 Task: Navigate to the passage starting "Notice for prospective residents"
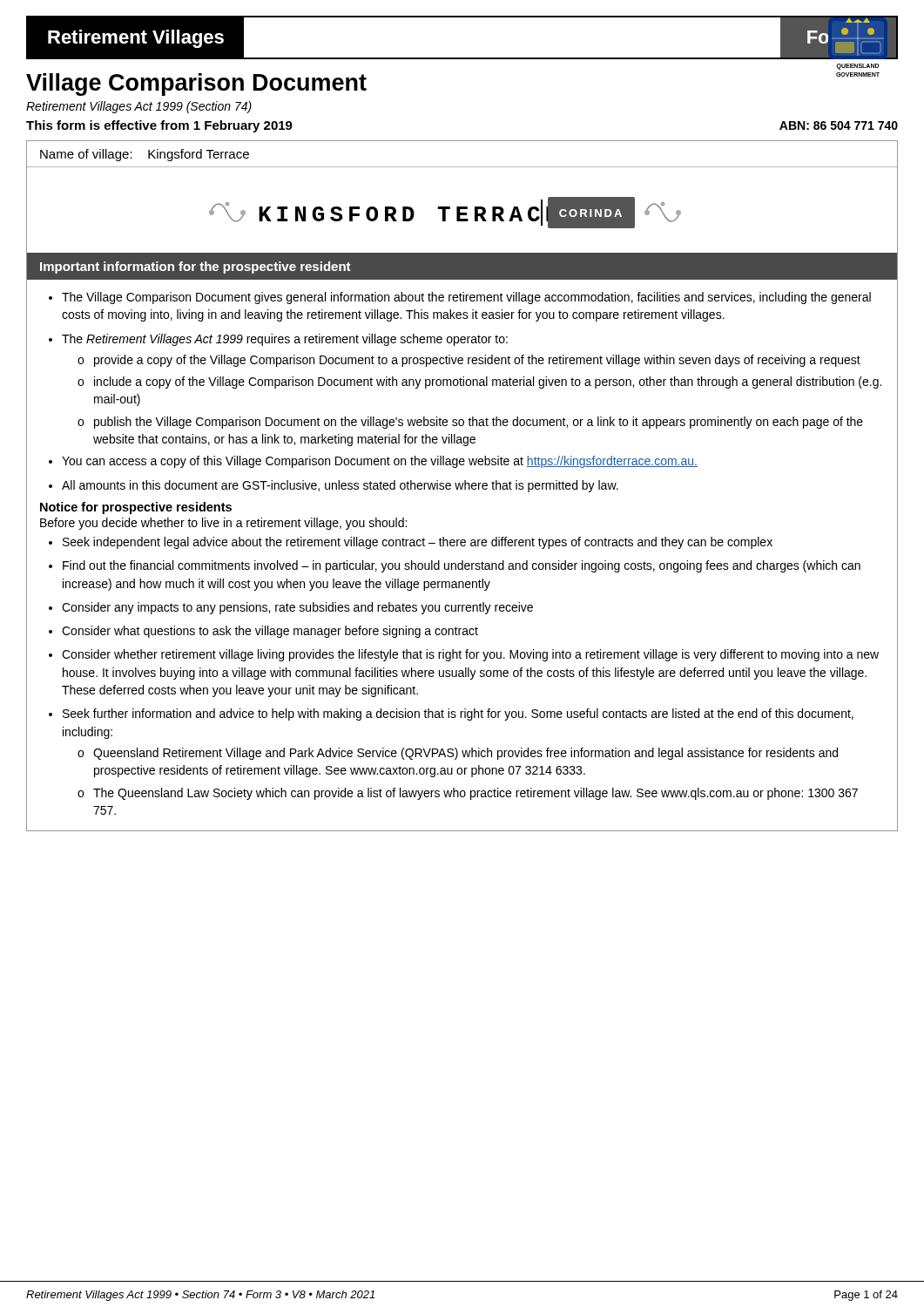pyautogui.click(x=136, y=507)
